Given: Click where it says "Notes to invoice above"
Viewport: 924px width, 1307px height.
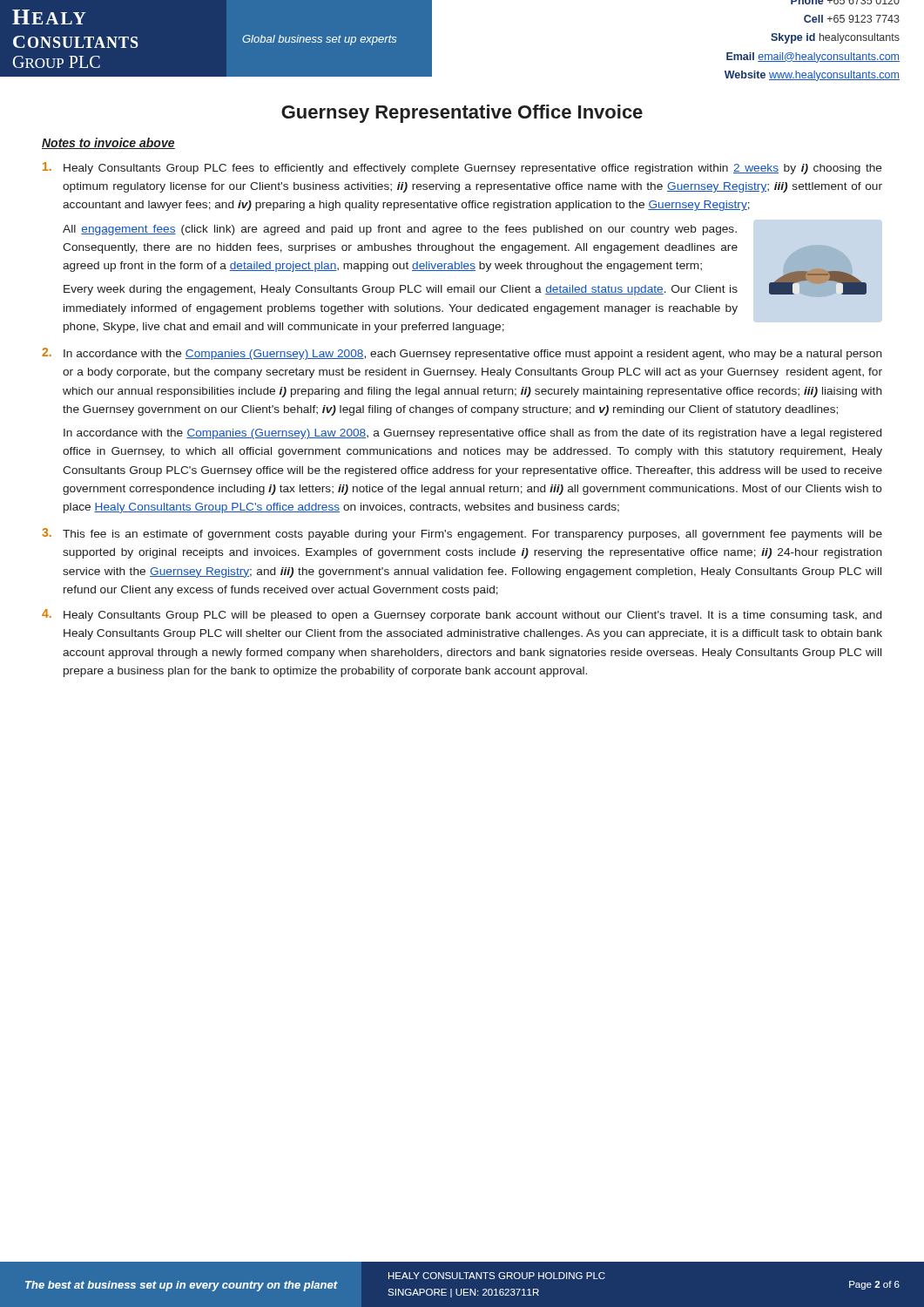Looking at the screenshot, I should coord(108,143).
